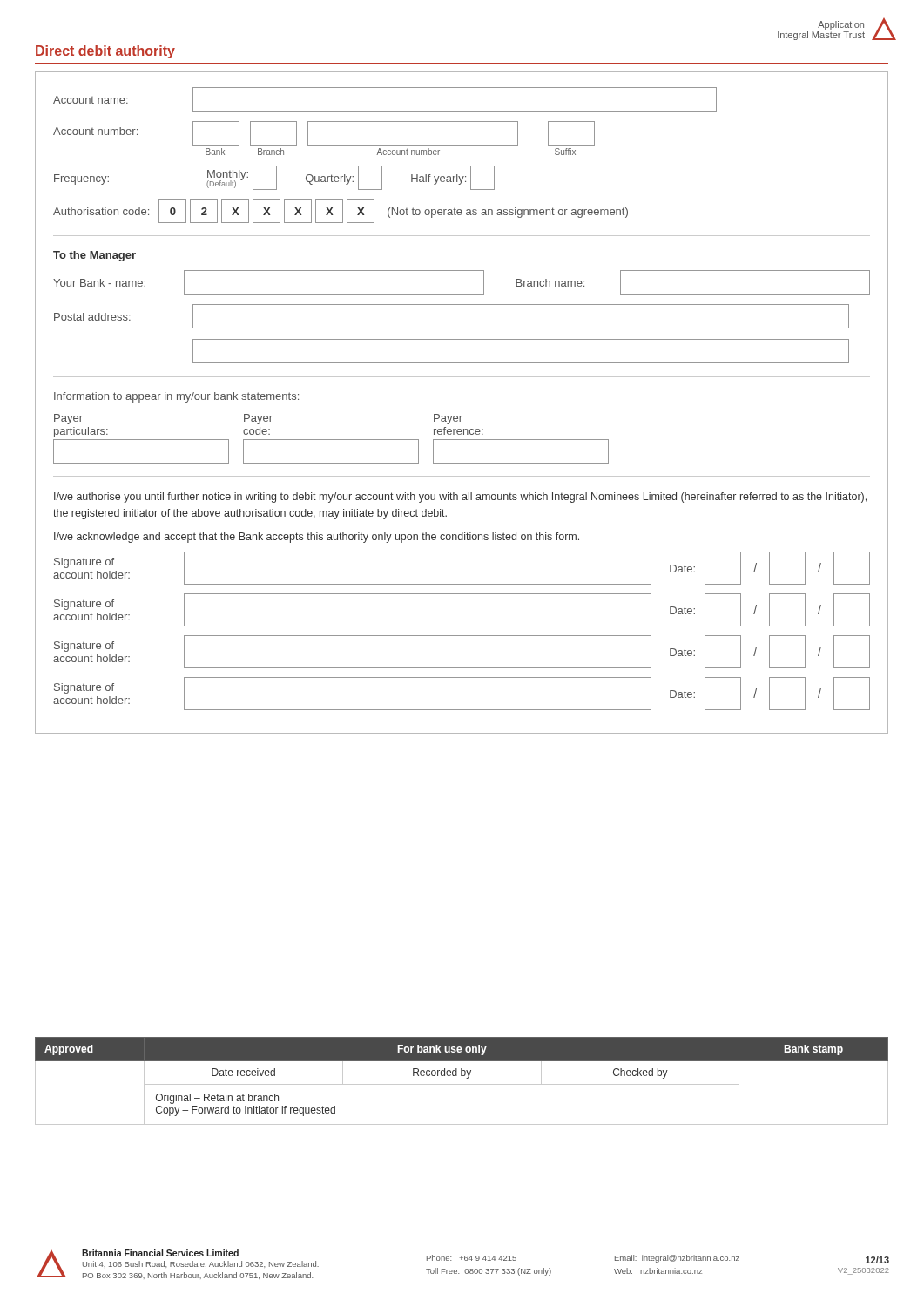Find the table that mentions "Account name: Account number: Bank"
Screen dimensions: 1307x924
pos(462,403)
